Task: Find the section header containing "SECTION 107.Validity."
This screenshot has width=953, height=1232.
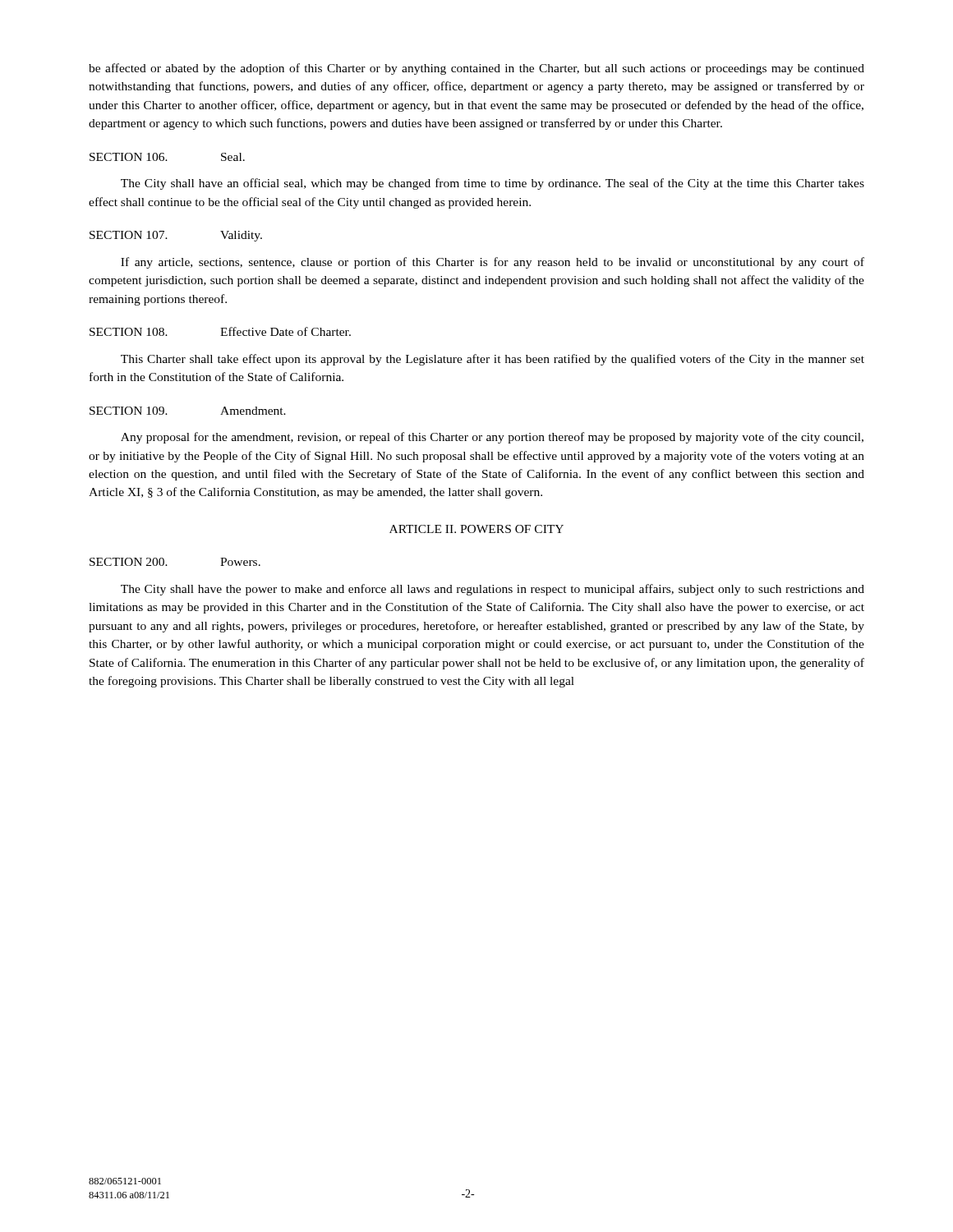Action: [x=176, y=235]
